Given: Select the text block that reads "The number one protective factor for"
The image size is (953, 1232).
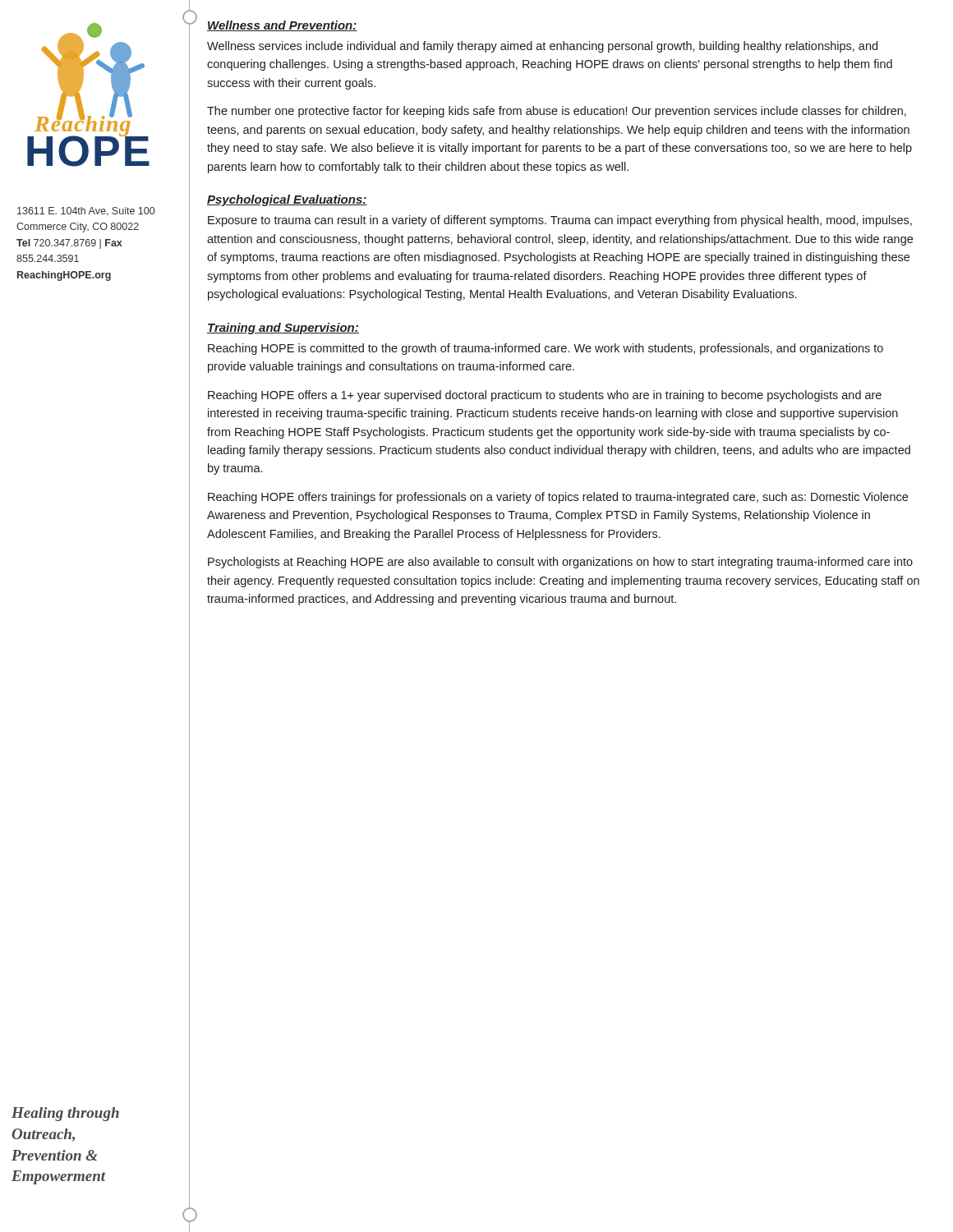Looking at the screenshot, I should pos(560,139).
